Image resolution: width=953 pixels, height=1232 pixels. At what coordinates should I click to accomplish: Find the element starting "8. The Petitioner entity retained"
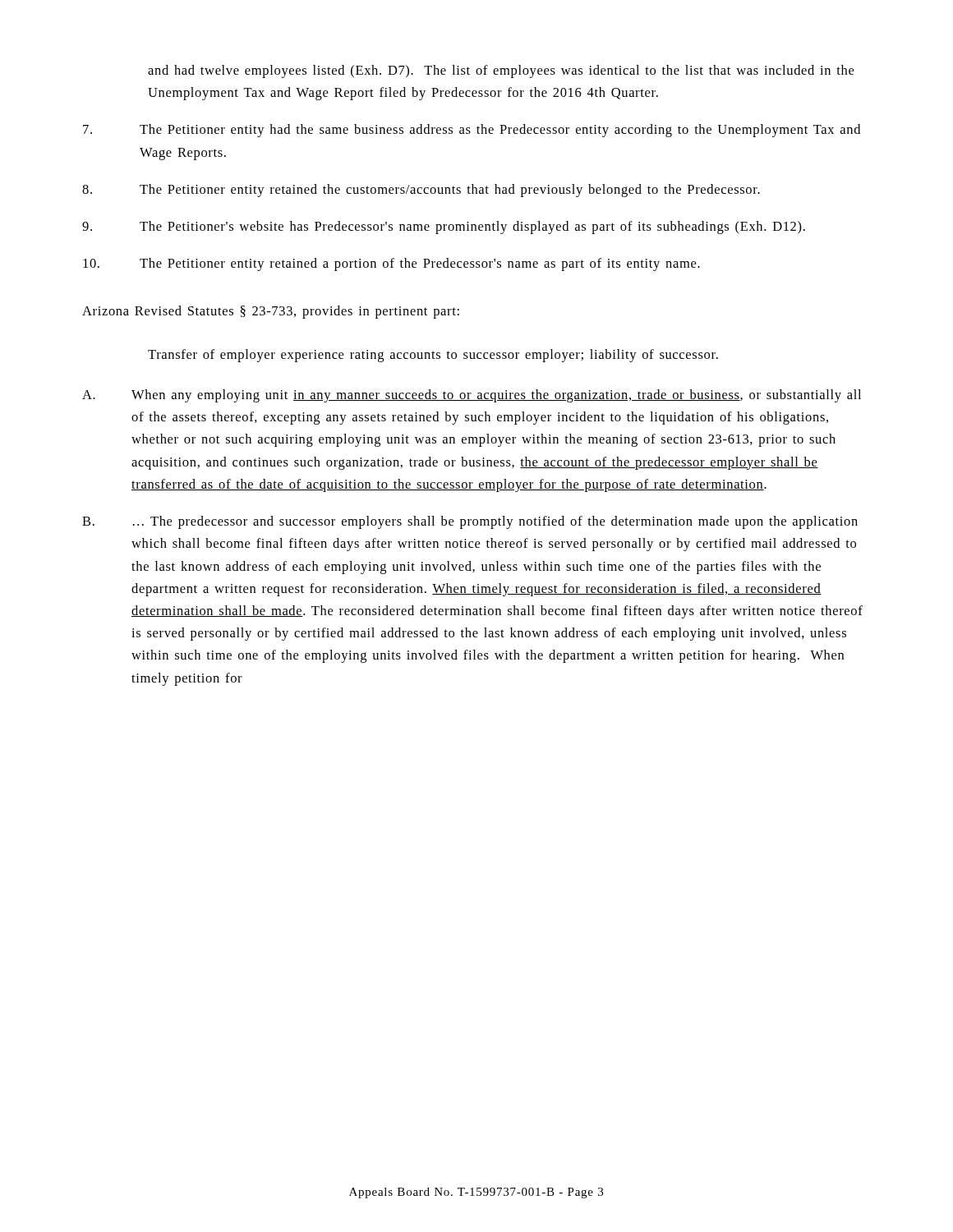point(476,189)
